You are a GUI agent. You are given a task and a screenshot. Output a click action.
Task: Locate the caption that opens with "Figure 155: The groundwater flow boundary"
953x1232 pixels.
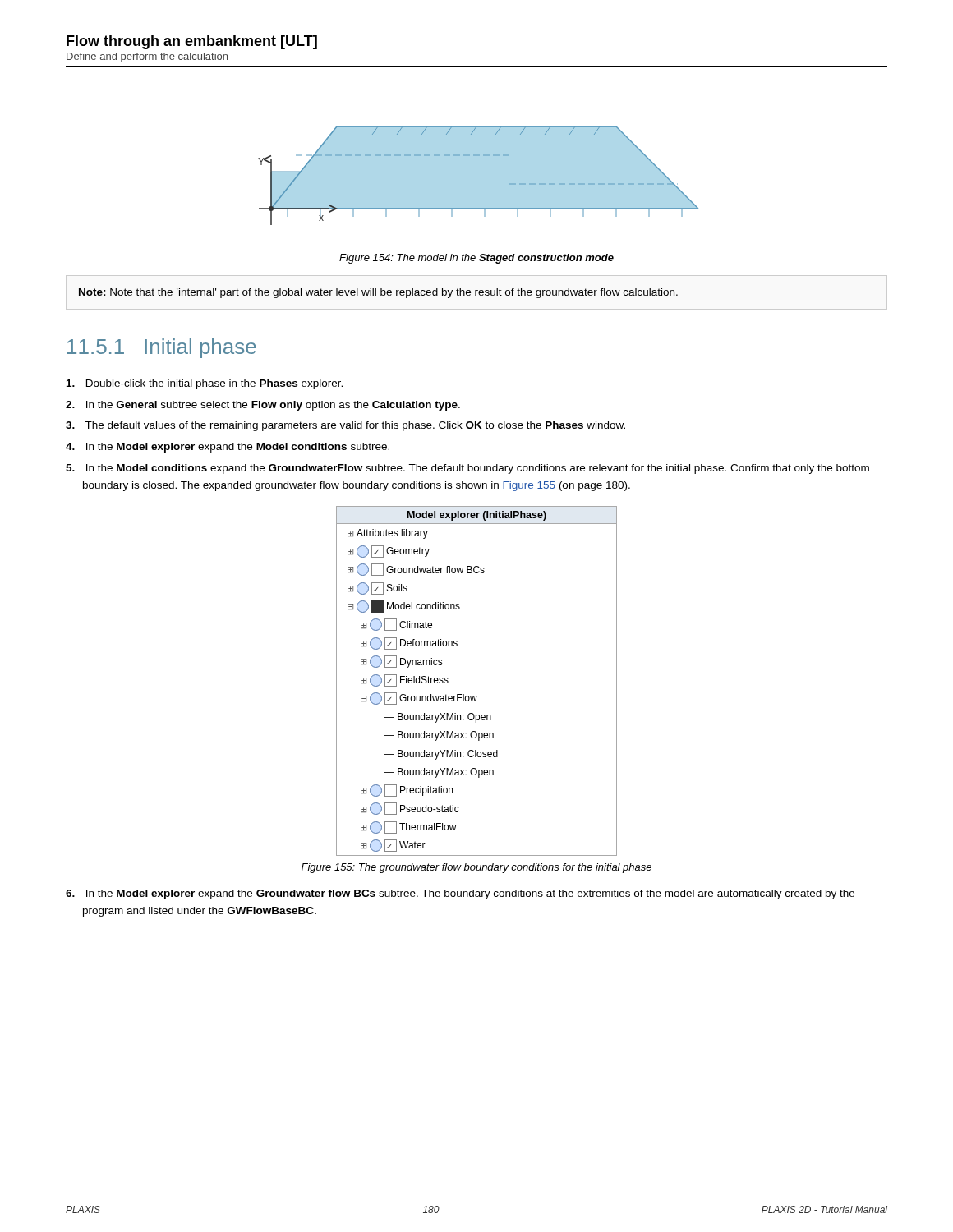pyautogui.click(x=476, y=867)
